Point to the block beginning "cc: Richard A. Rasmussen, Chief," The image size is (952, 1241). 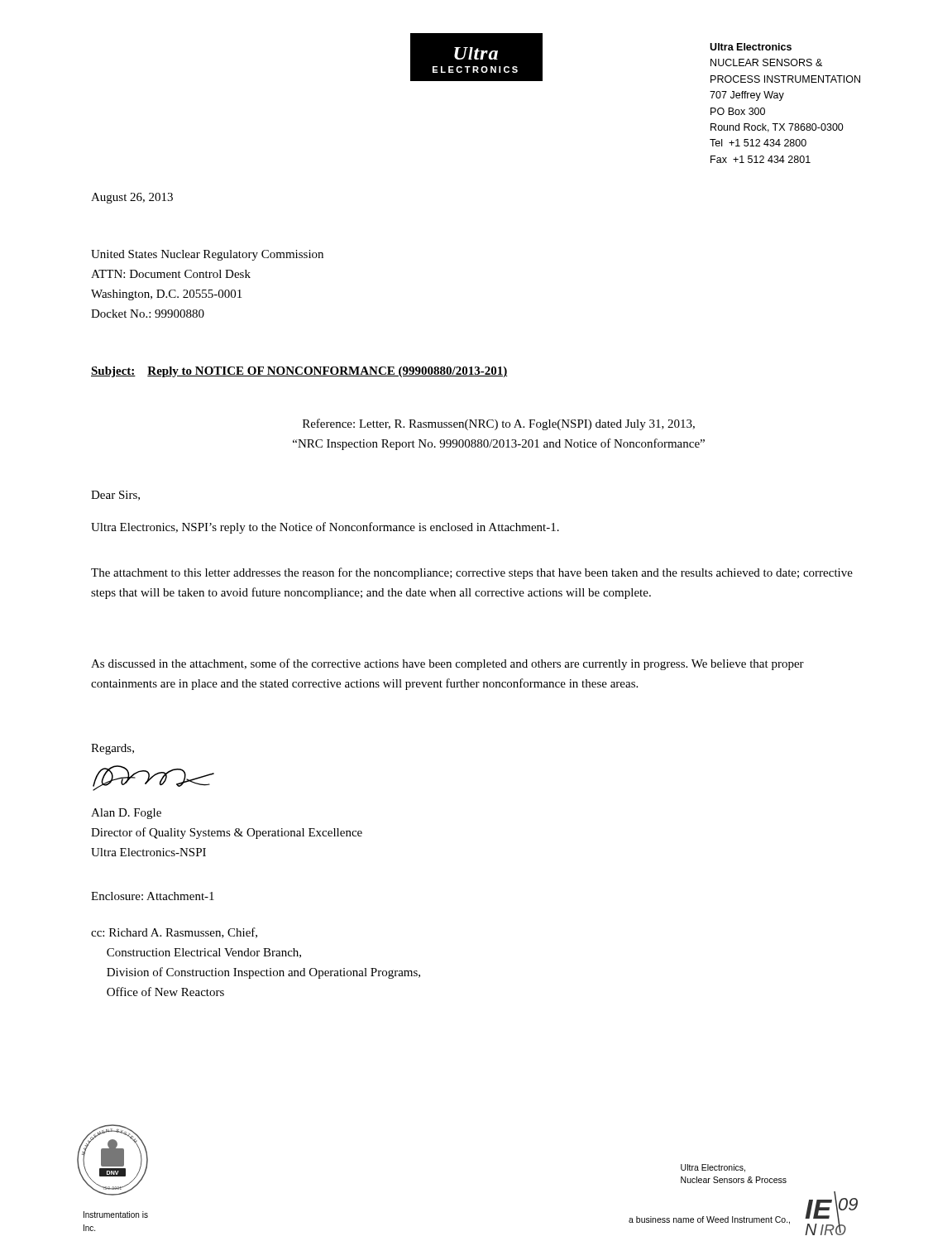click(x=256, y=962)
